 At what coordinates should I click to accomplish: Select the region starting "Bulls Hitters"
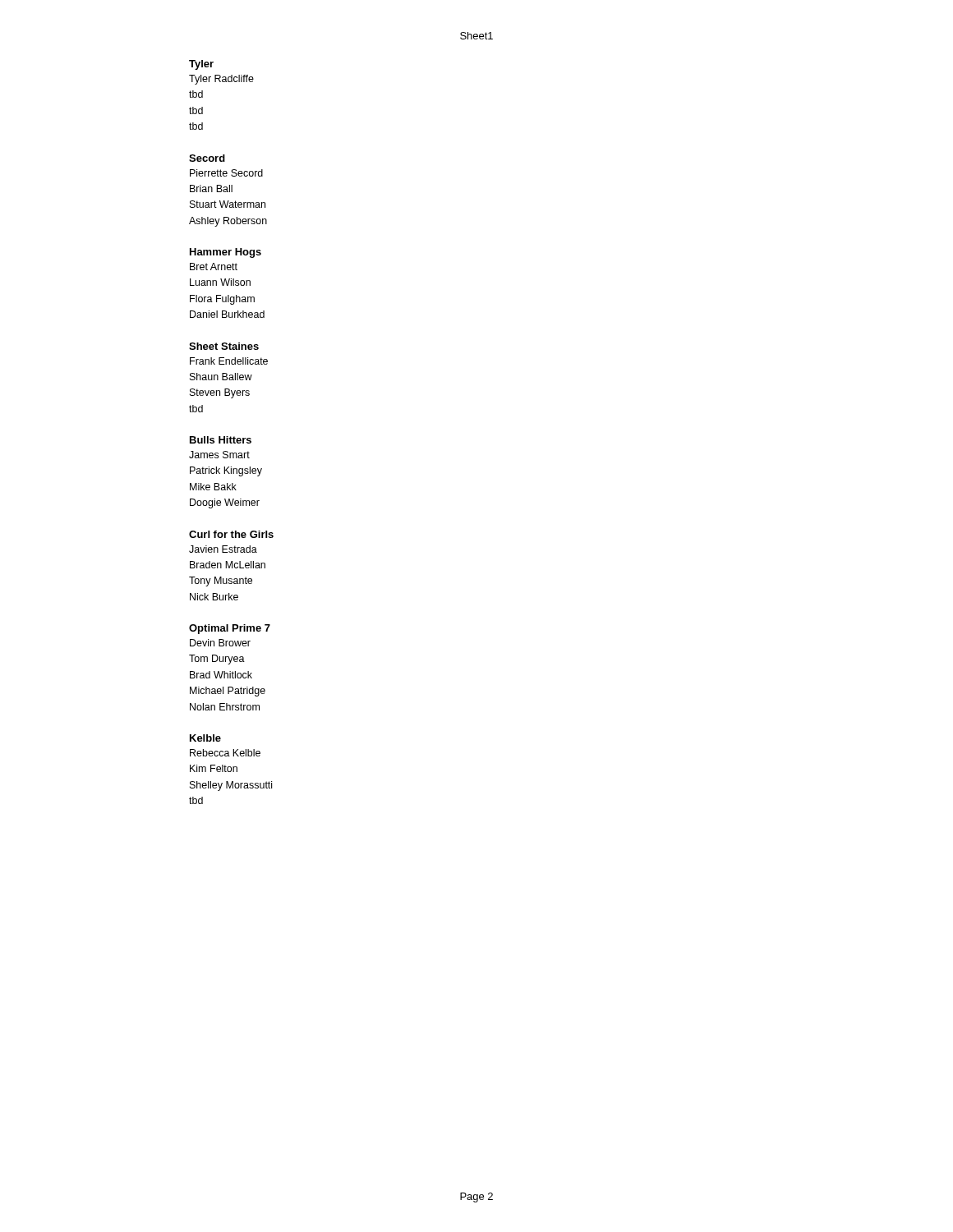[220, 440]
